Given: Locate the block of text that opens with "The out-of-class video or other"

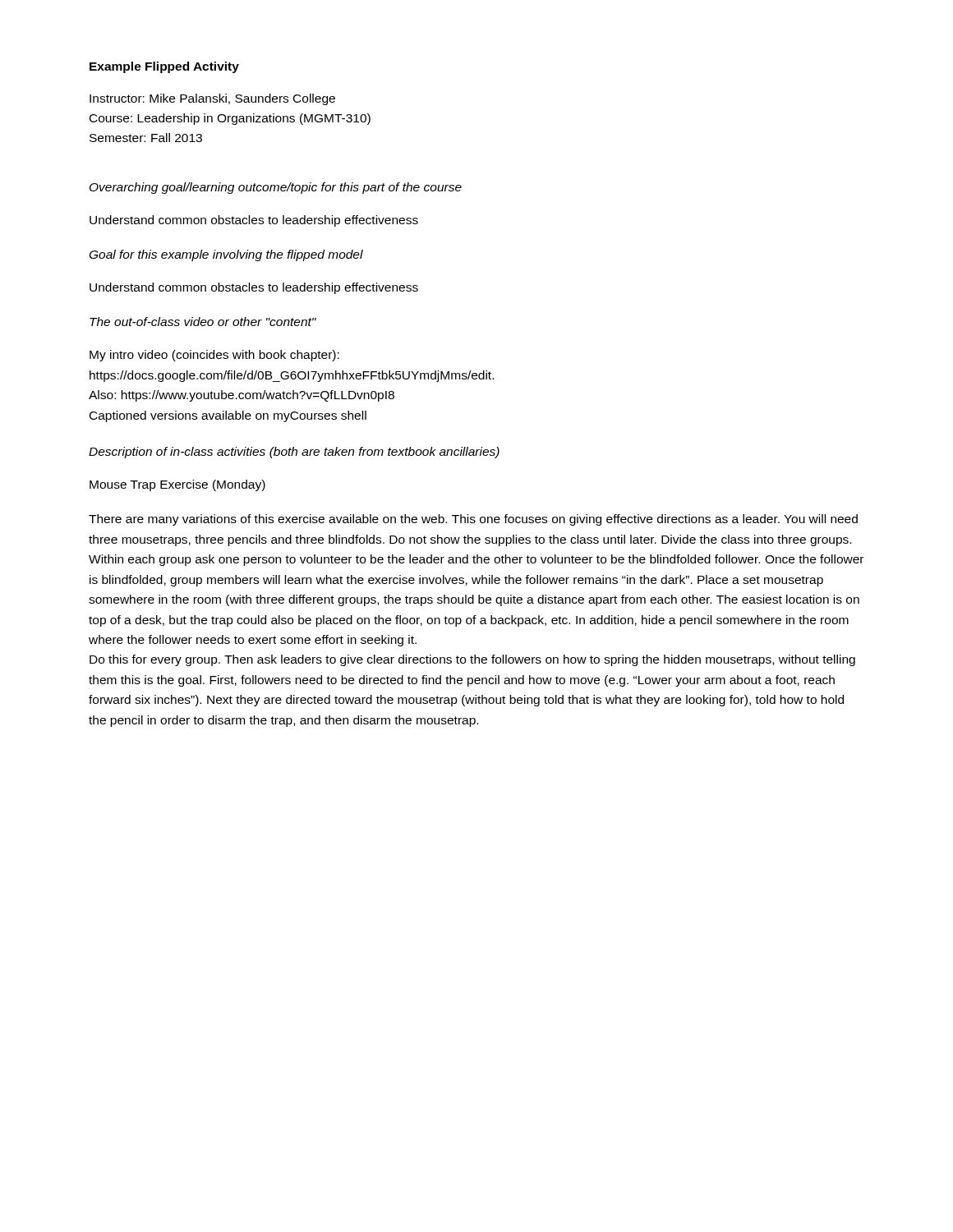Looking at the screenshot, I should click(x=202, y=322).
